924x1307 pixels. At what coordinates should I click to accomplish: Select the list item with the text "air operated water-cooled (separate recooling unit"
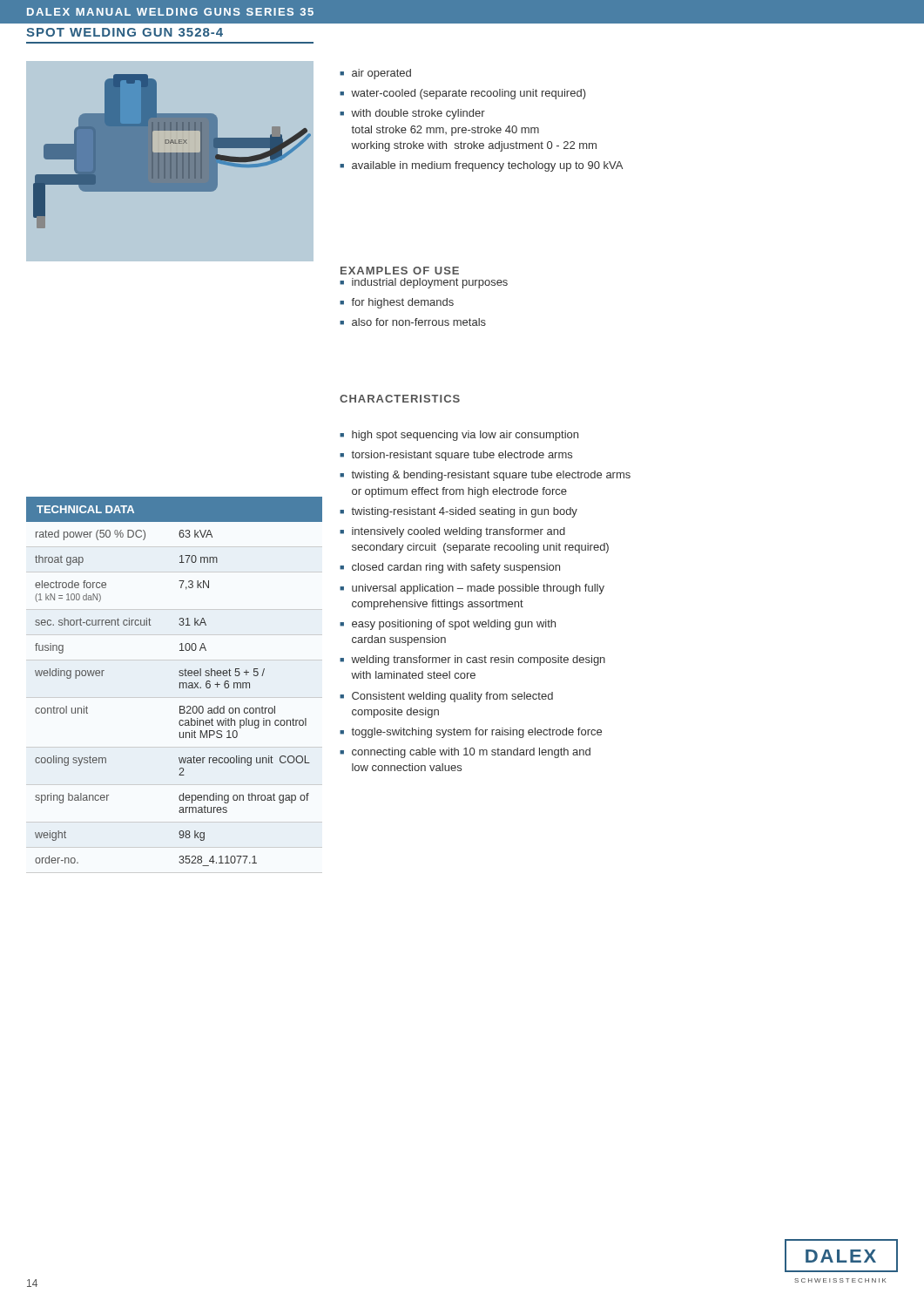[375, 74]
